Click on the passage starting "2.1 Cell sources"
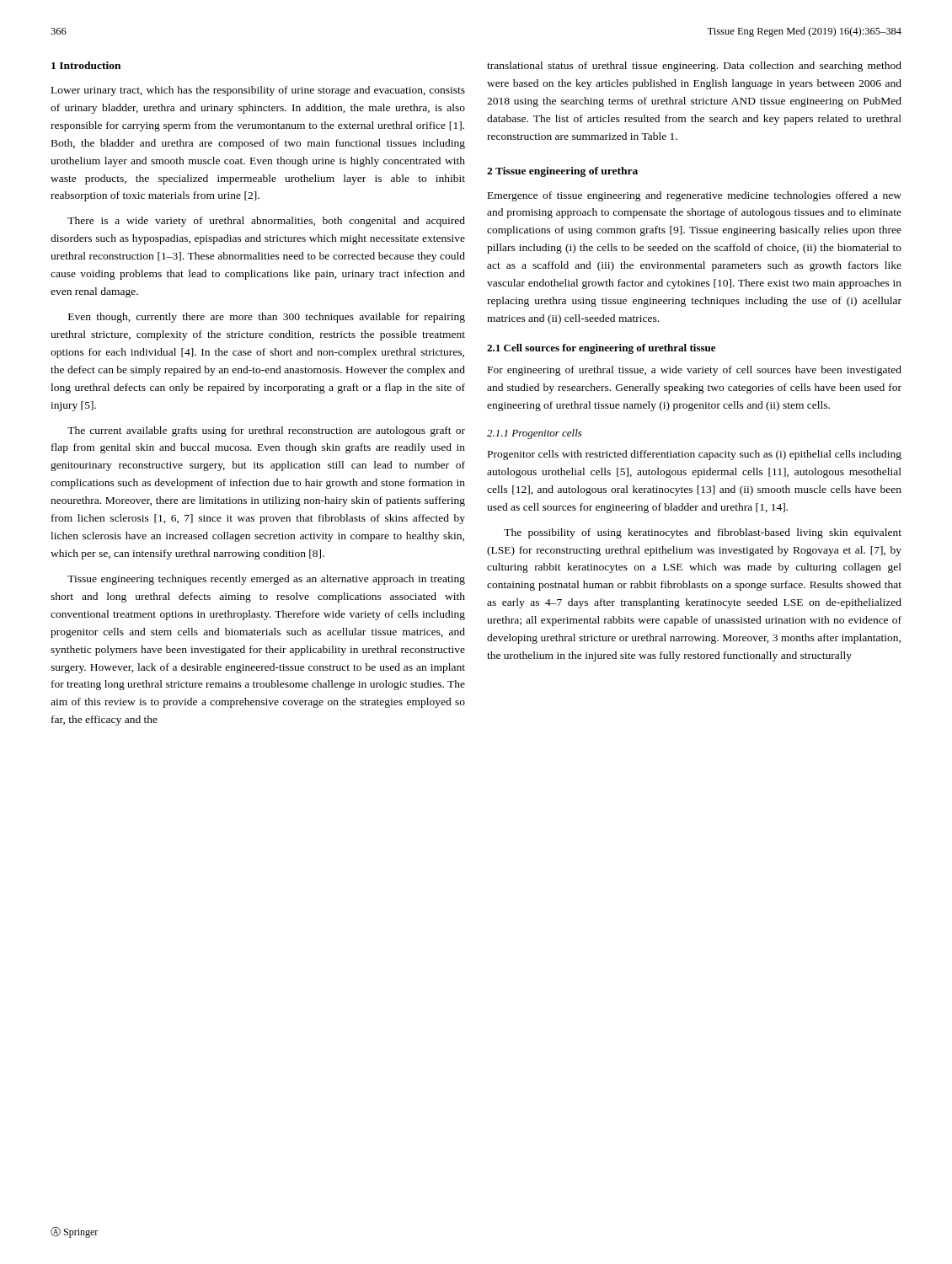 click(601, 347)
